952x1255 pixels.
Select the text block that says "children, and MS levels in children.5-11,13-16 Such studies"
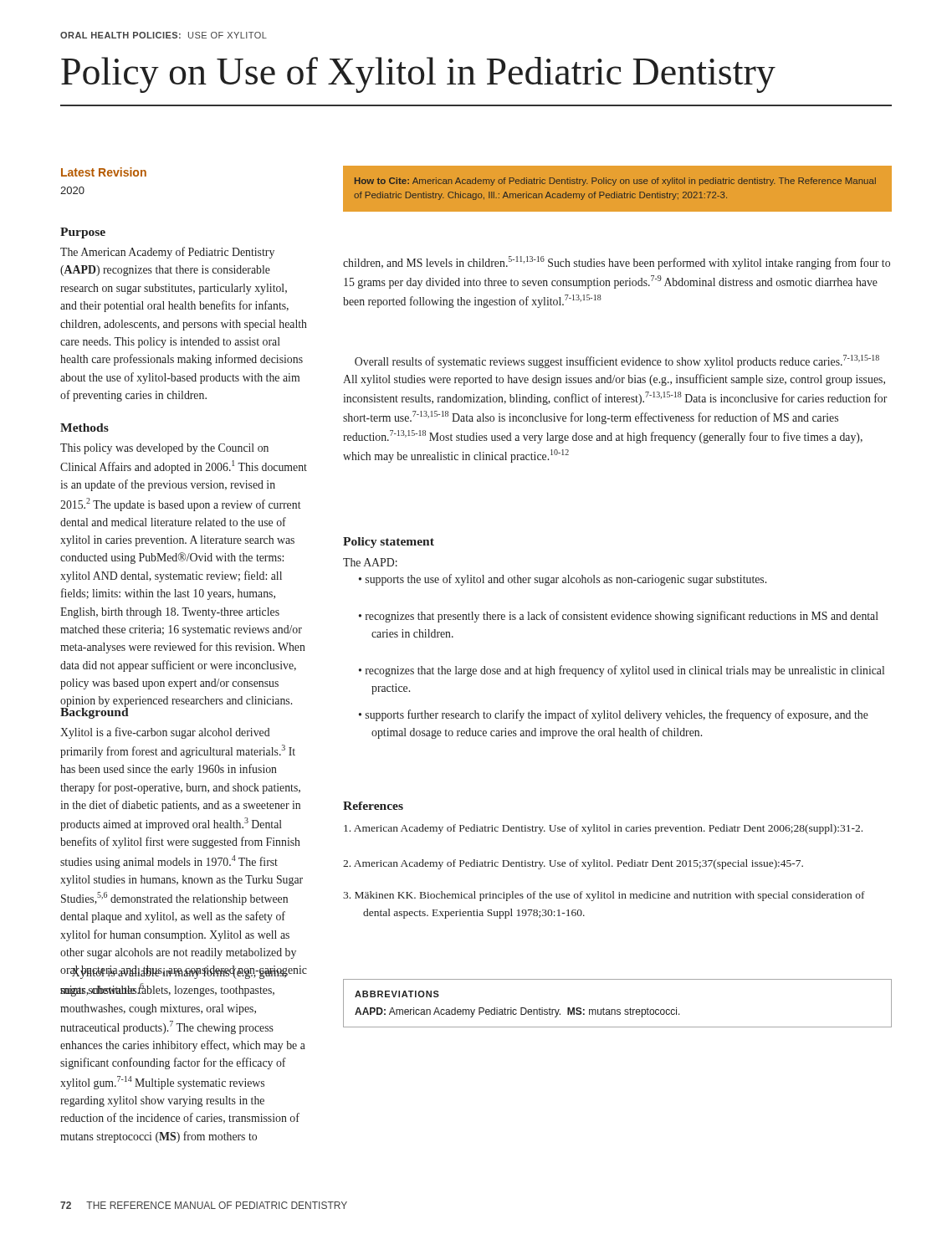(x=617, y=281)
